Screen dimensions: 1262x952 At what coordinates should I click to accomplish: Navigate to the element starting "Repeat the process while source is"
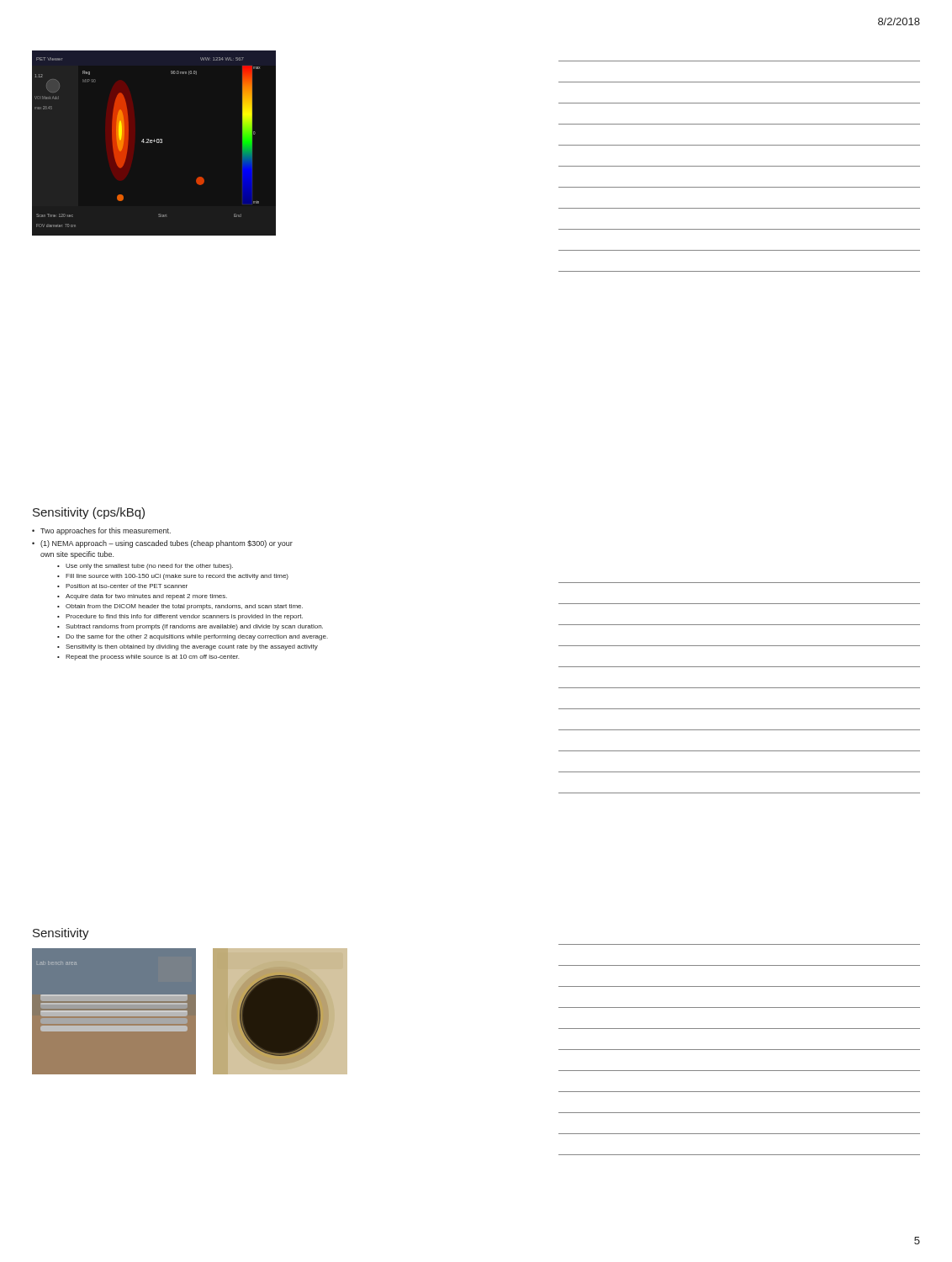(x=153, y=656)
